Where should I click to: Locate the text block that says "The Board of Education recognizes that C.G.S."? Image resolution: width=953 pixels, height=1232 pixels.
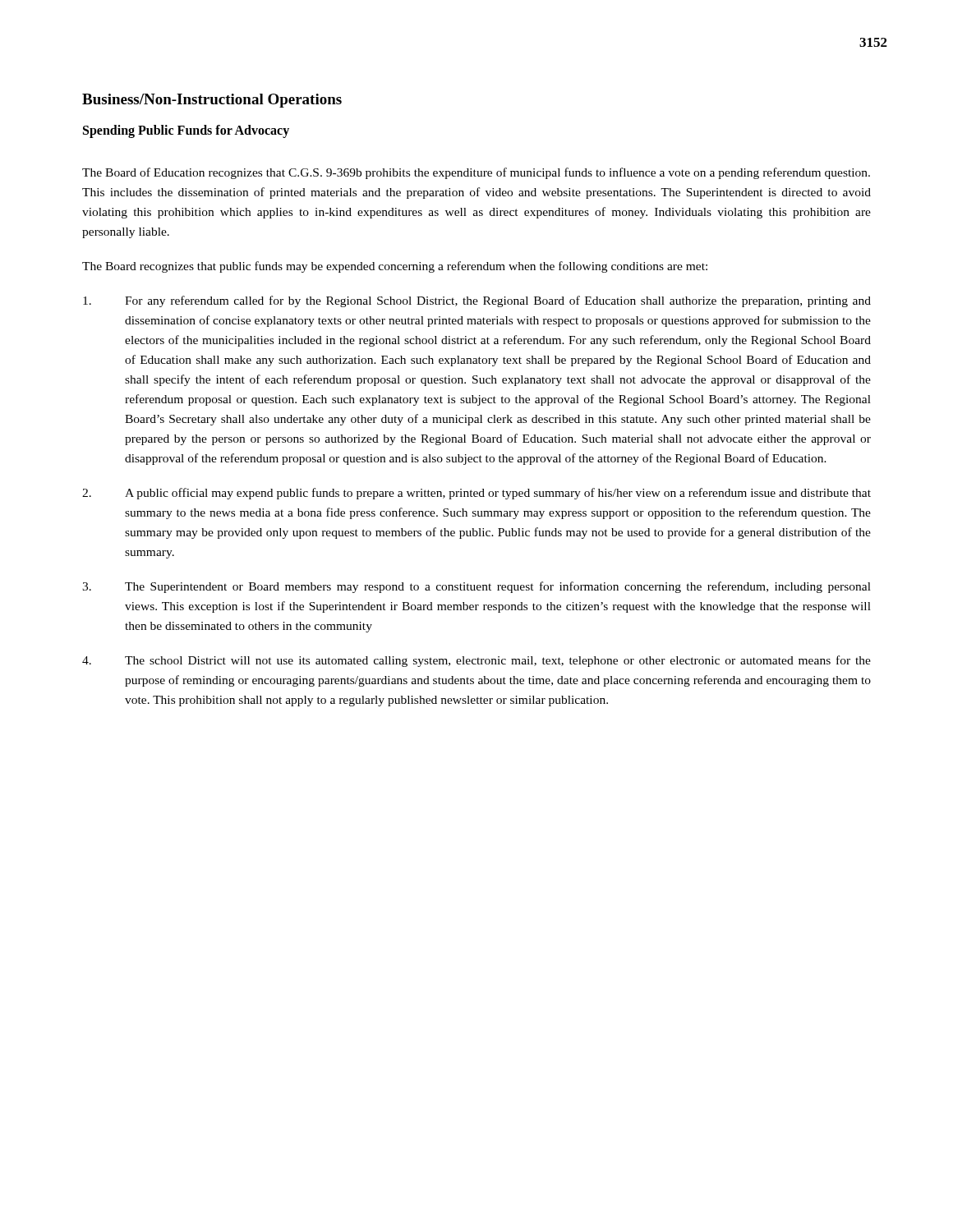tap(476, 202)
